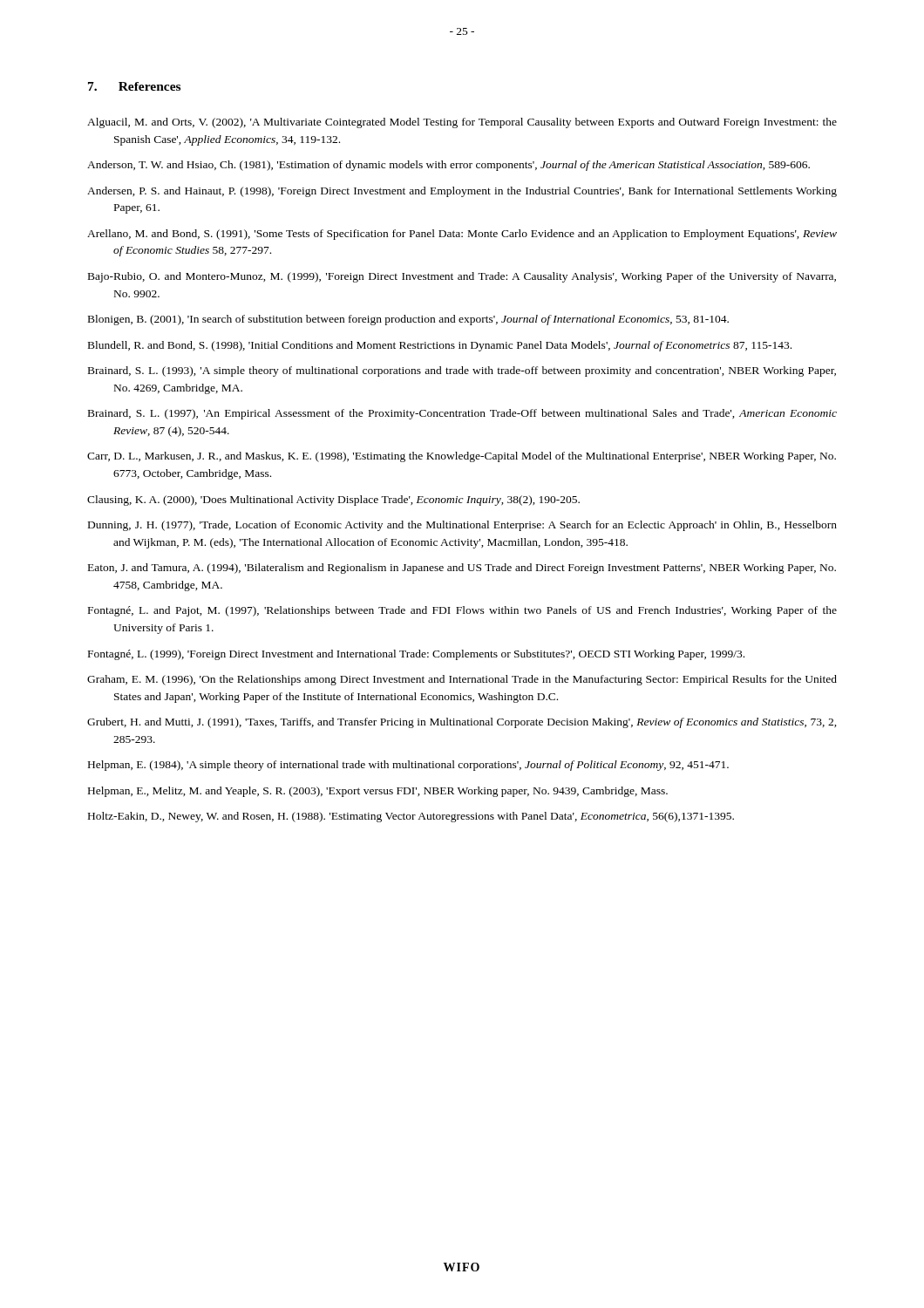The width and height of the screenshot is (924, 1308).
Task: Click the passage that begins "Helpman, E. (1984), 'A"
Action: pos(408,765)
